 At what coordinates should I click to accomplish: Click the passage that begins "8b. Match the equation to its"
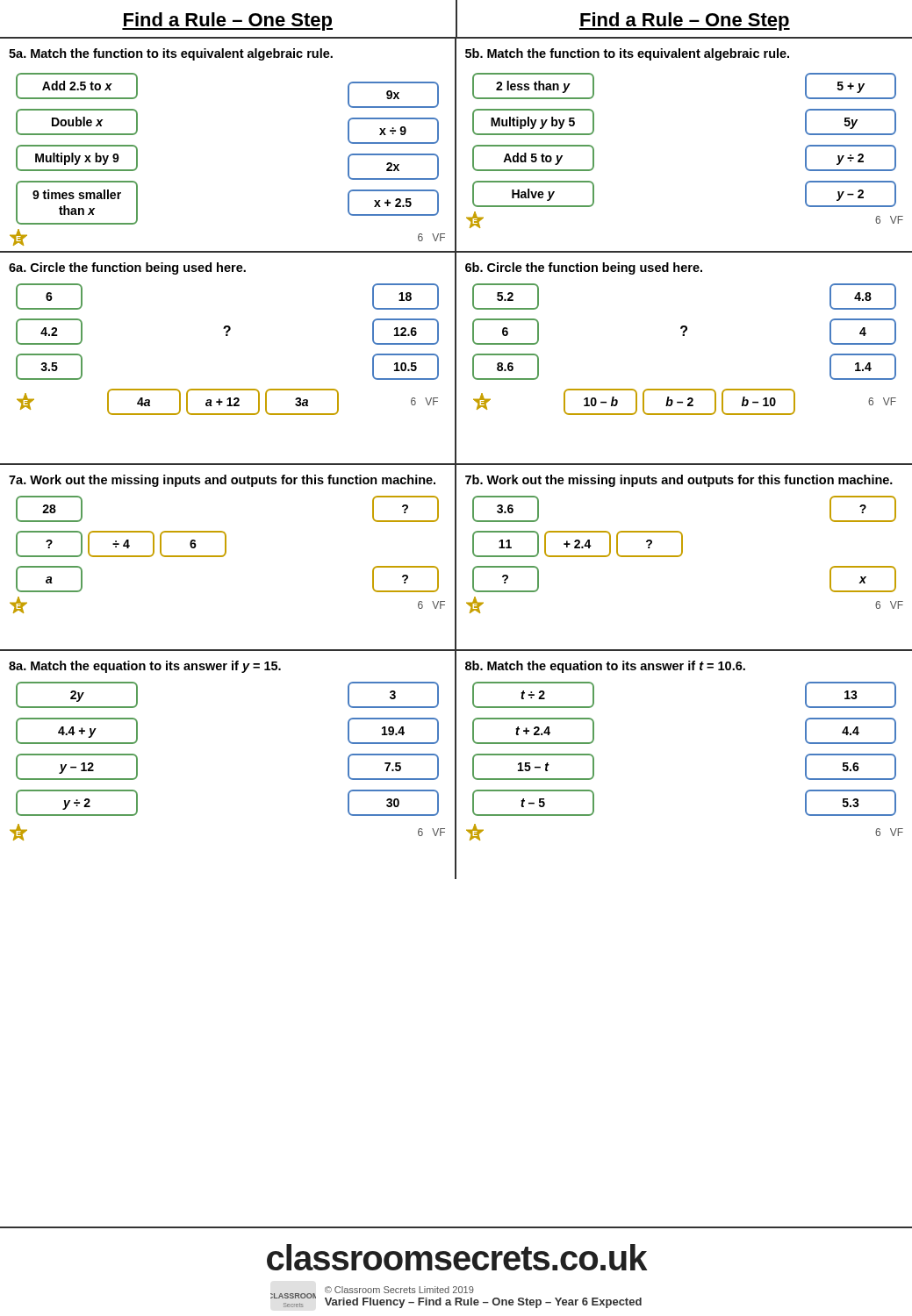tap(605, 666)
